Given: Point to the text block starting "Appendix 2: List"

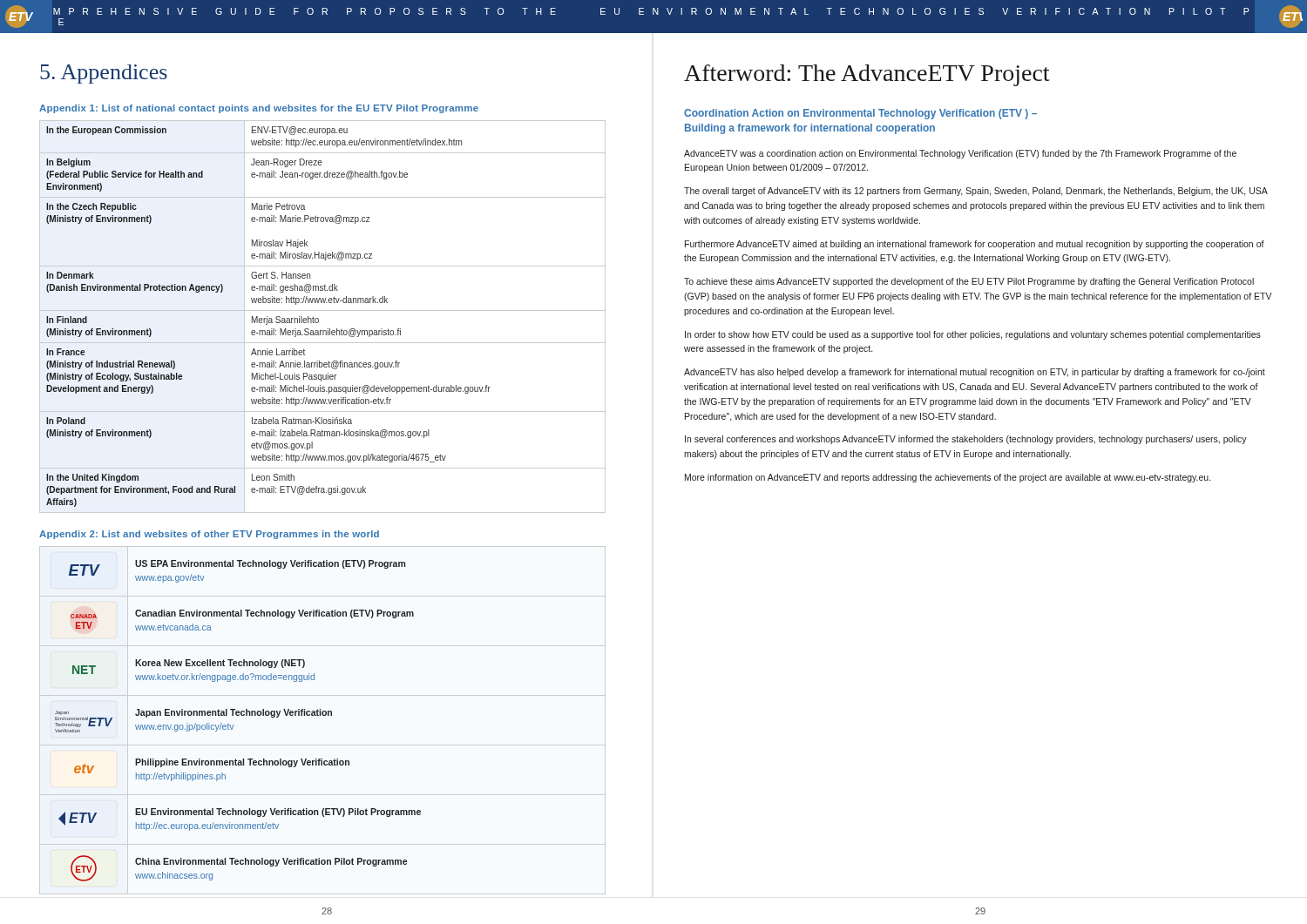Looking at the screenshot, I should (x=322, y=534).
